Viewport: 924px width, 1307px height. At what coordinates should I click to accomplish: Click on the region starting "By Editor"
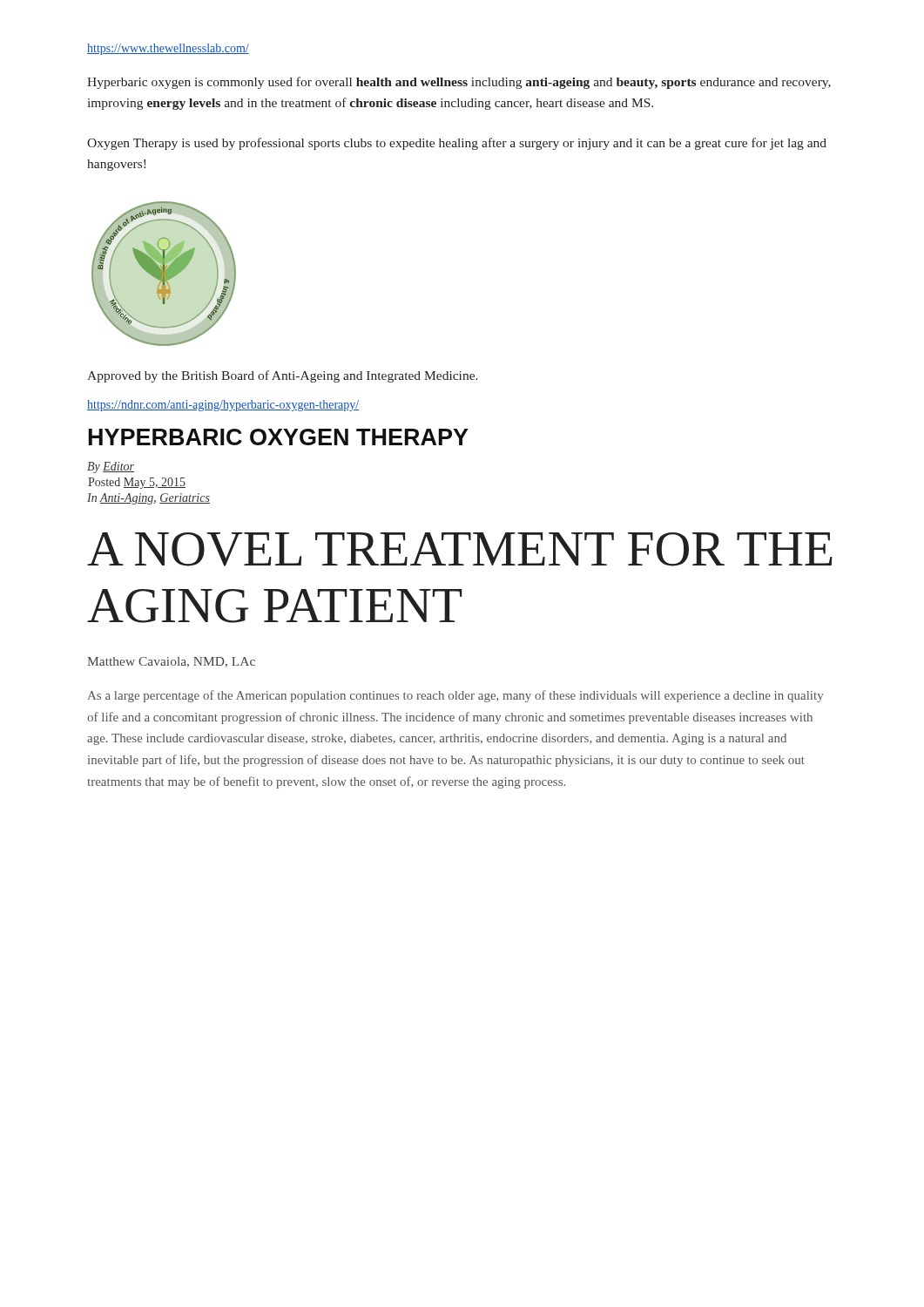pyautogui.click(x=111, y=467)
